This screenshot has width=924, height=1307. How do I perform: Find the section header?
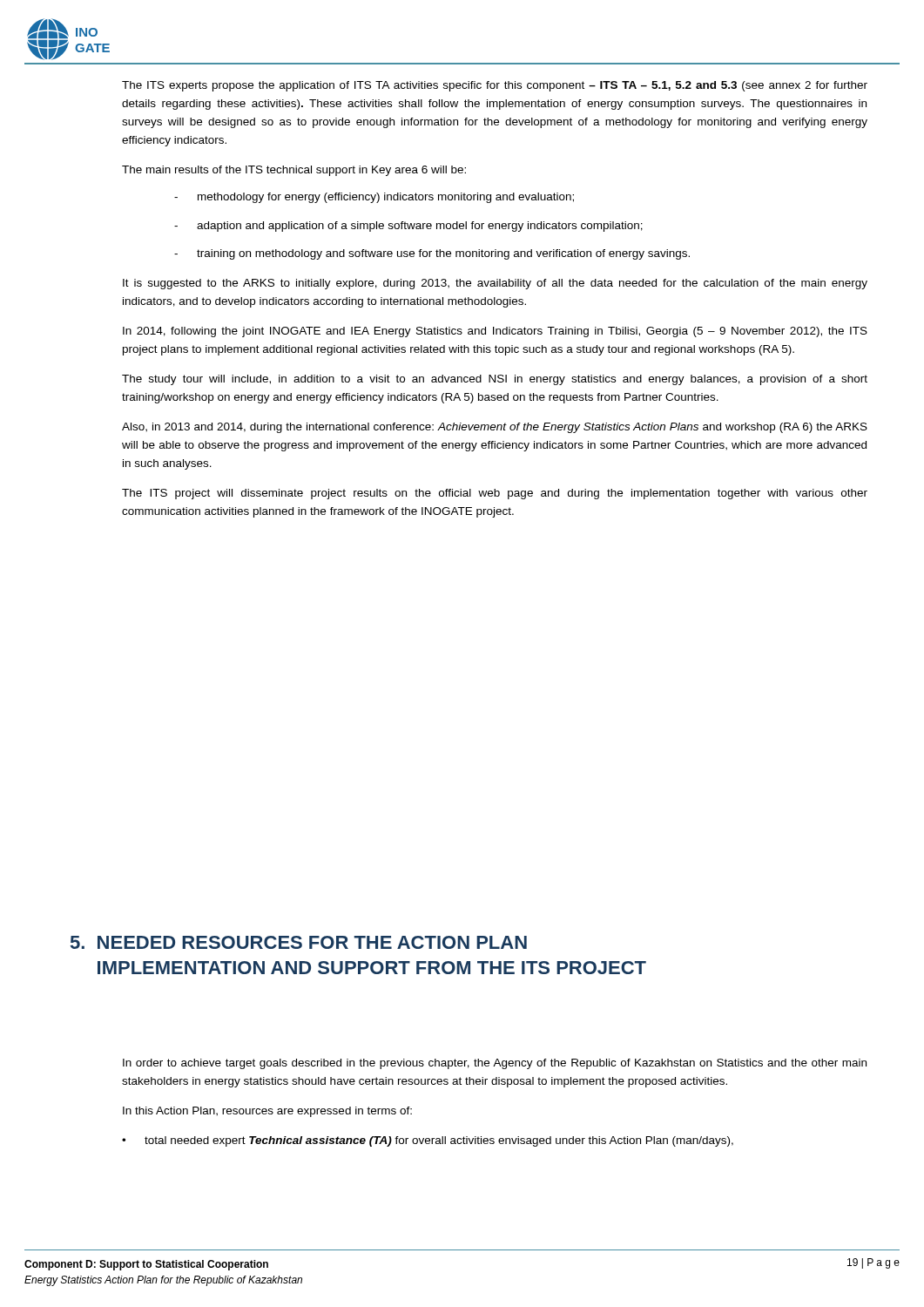coord(469,955)
